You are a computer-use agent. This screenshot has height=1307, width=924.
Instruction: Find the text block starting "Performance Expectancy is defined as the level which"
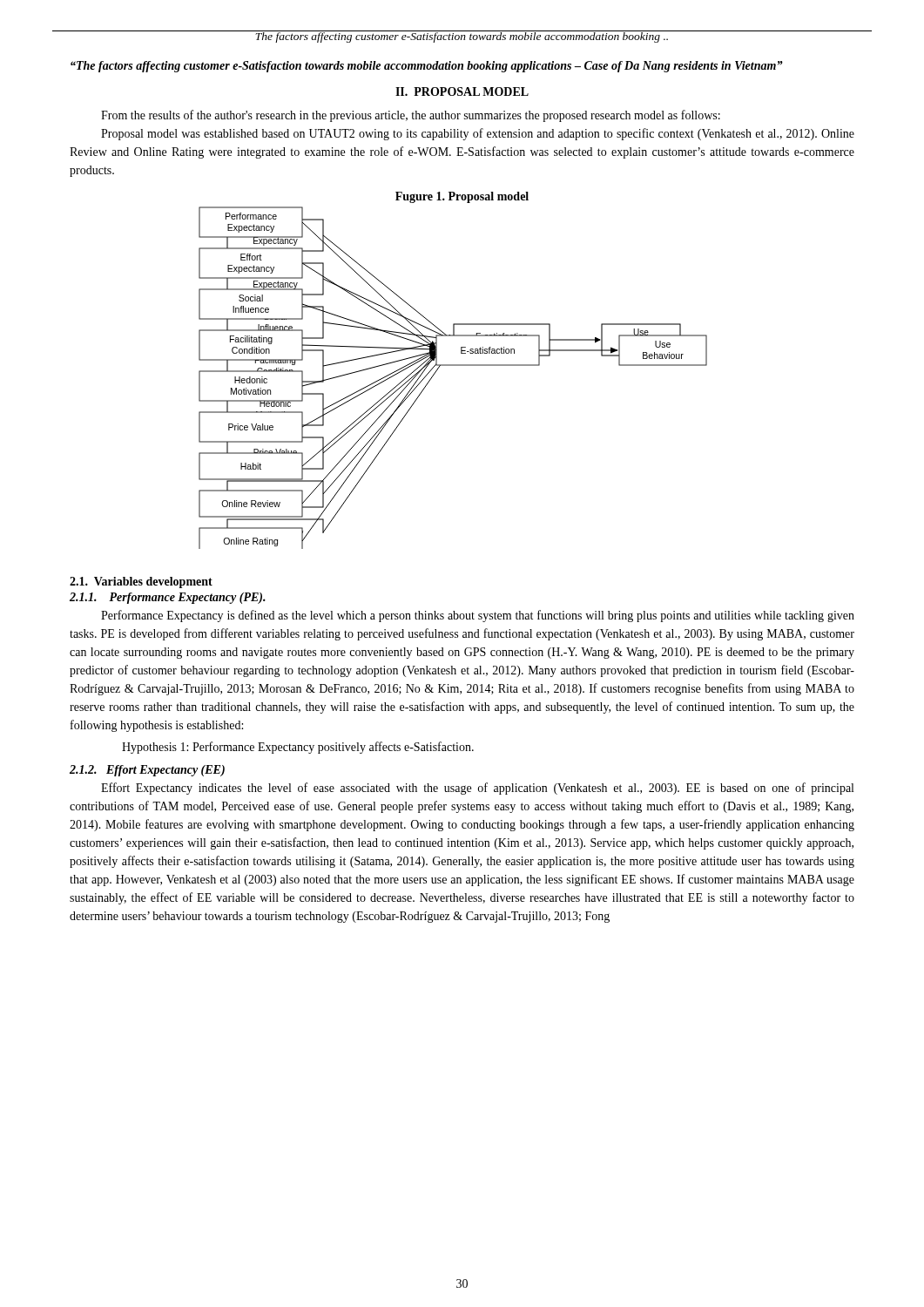click(x=462, y=670)
